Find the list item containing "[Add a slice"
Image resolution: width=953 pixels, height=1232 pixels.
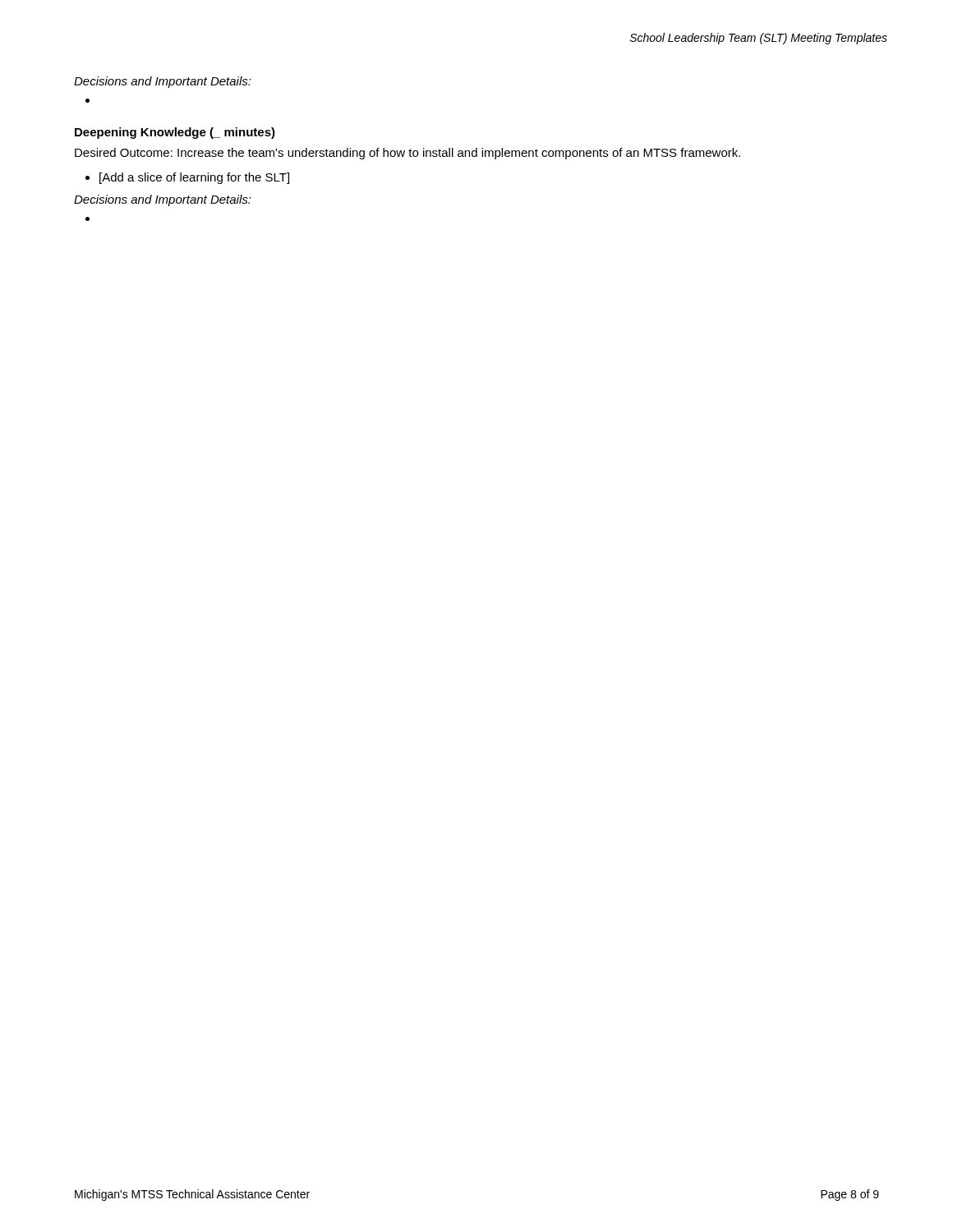194,178
